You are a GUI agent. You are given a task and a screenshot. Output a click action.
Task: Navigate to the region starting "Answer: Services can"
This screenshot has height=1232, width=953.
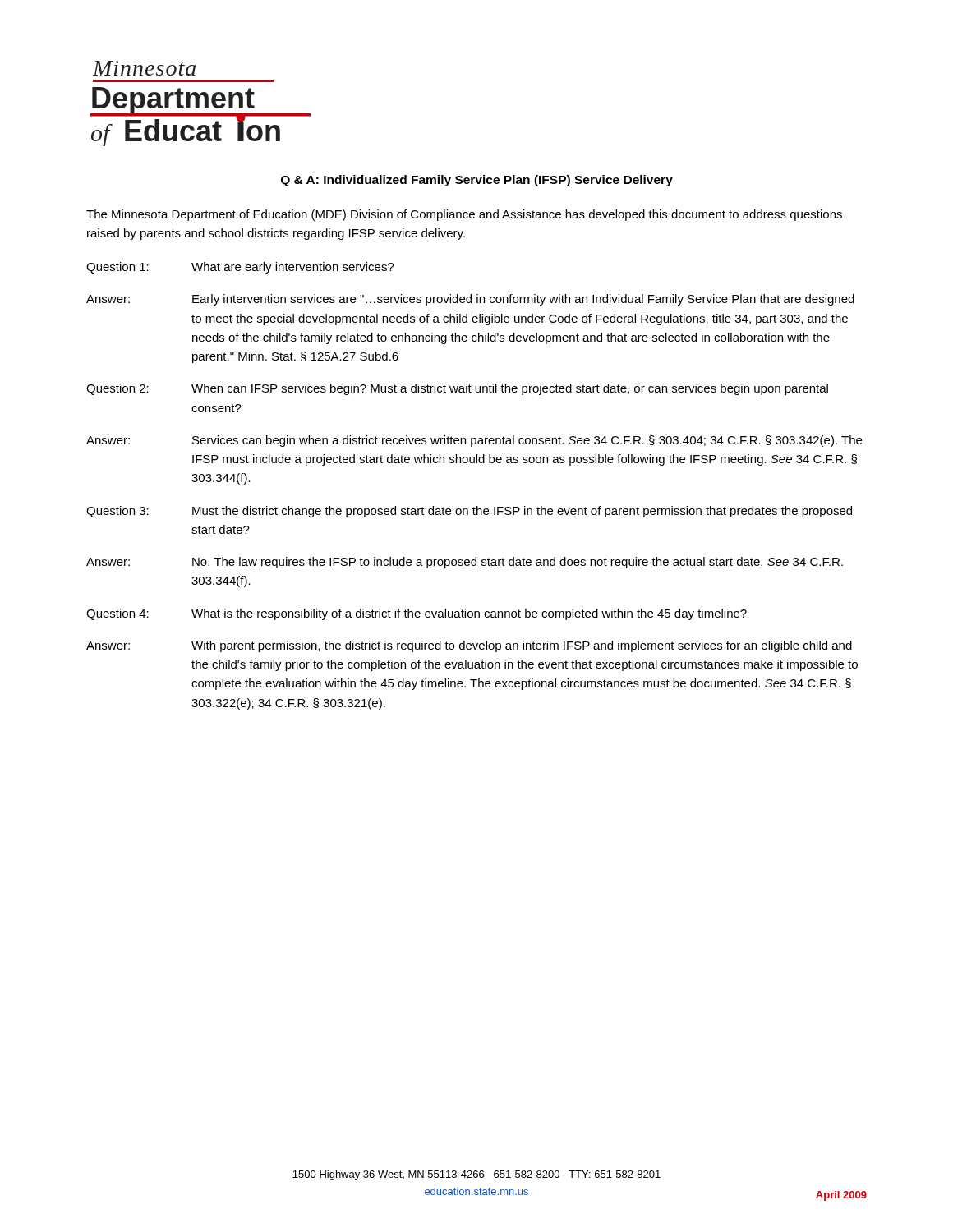click(476, 459)
